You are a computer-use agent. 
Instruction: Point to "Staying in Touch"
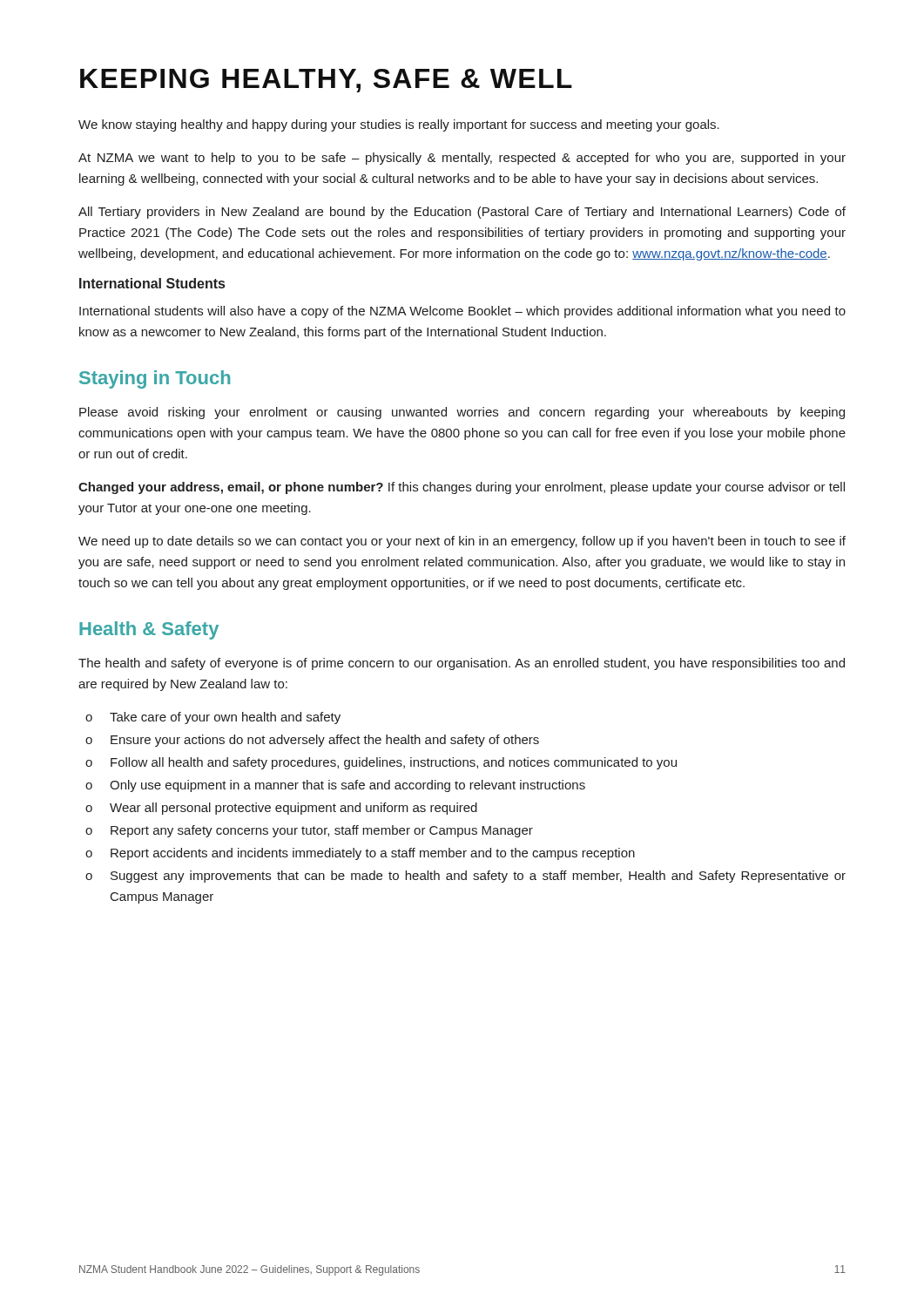click(155, 378)
